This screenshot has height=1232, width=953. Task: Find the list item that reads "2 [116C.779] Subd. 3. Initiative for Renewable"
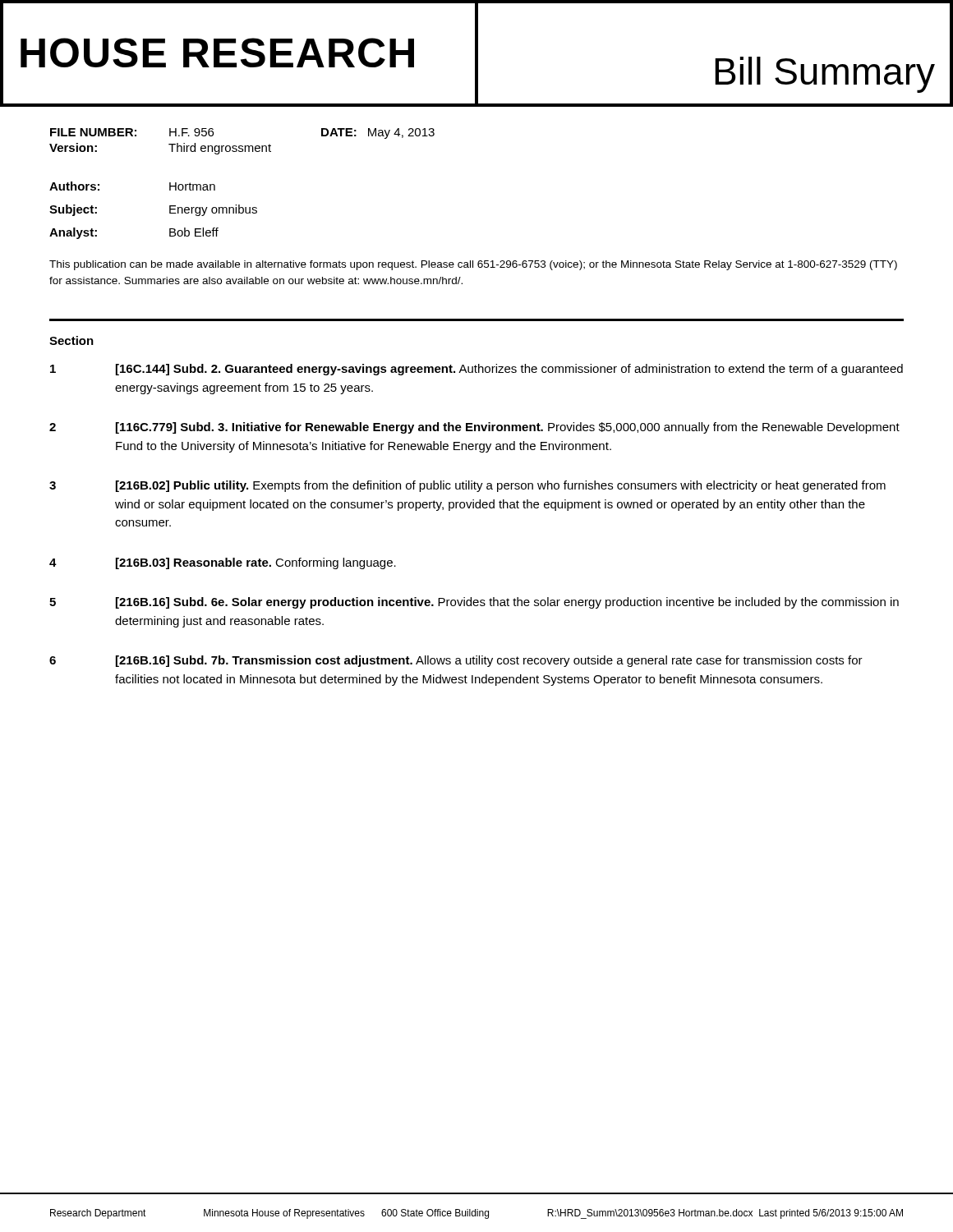[476, 436]
